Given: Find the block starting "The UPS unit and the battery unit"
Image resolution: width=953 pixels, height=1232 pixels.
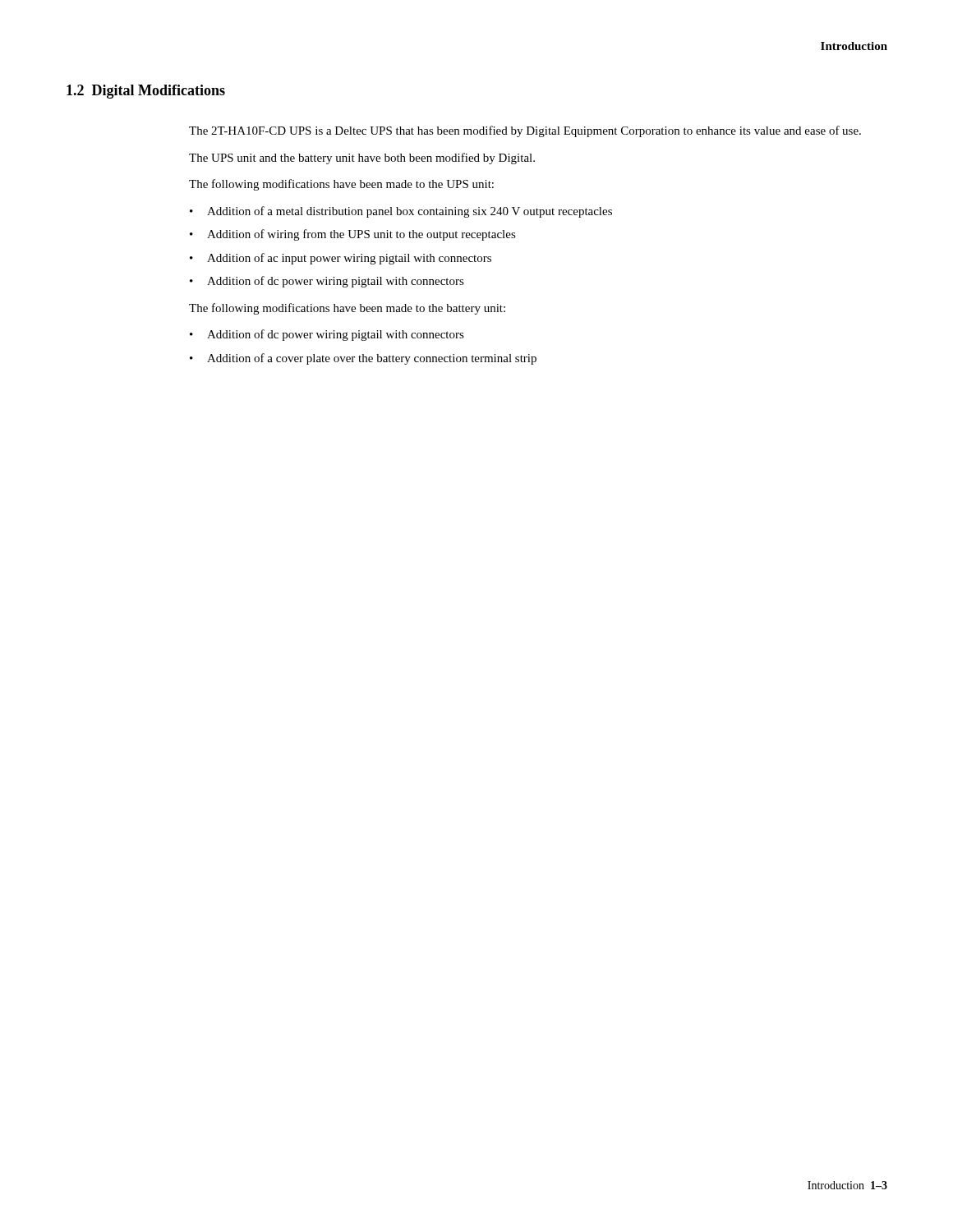Looking at the screenshot, I should pos(362,157).
